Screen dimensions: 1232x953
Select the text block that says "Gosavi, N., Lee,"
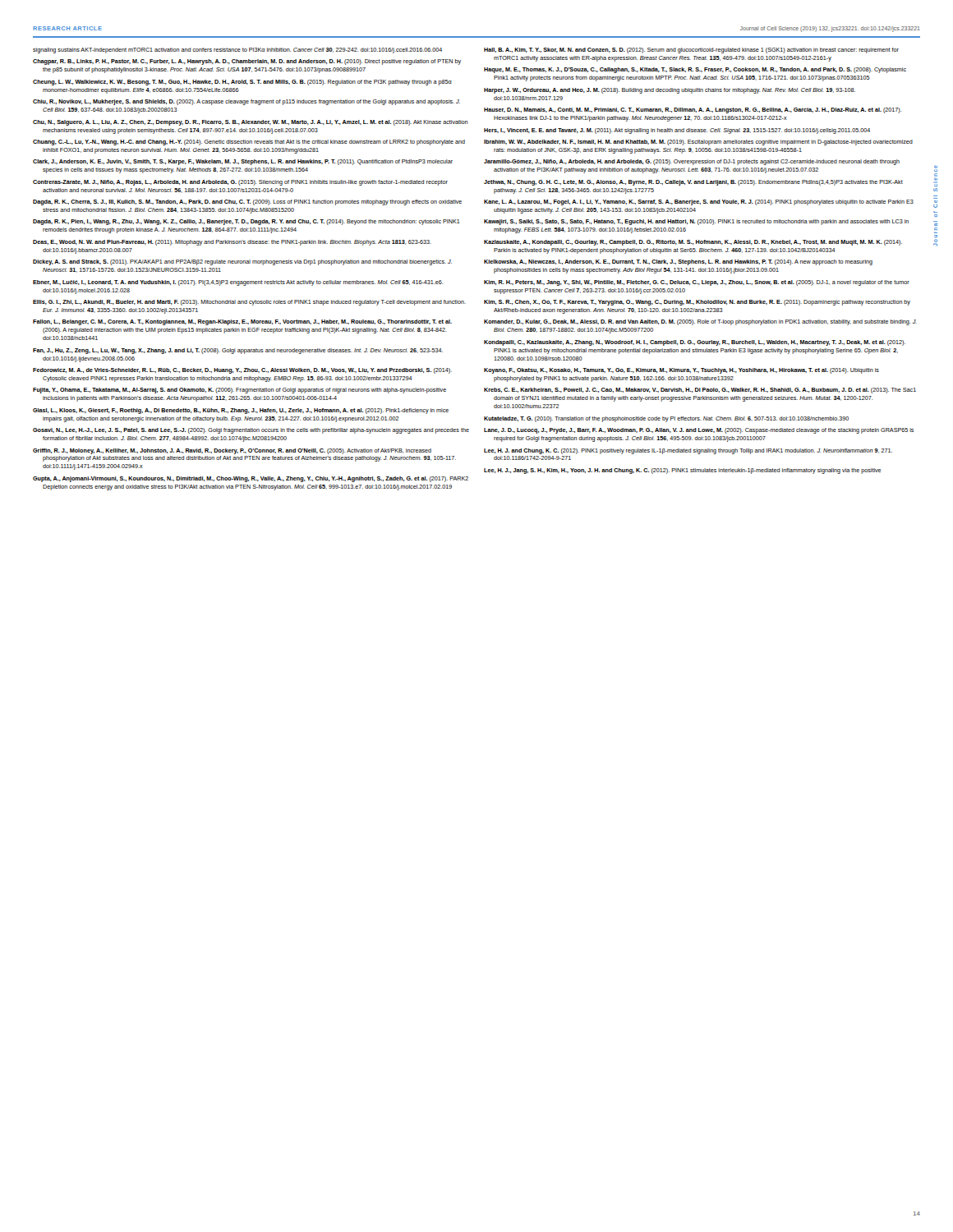point(251,434)
